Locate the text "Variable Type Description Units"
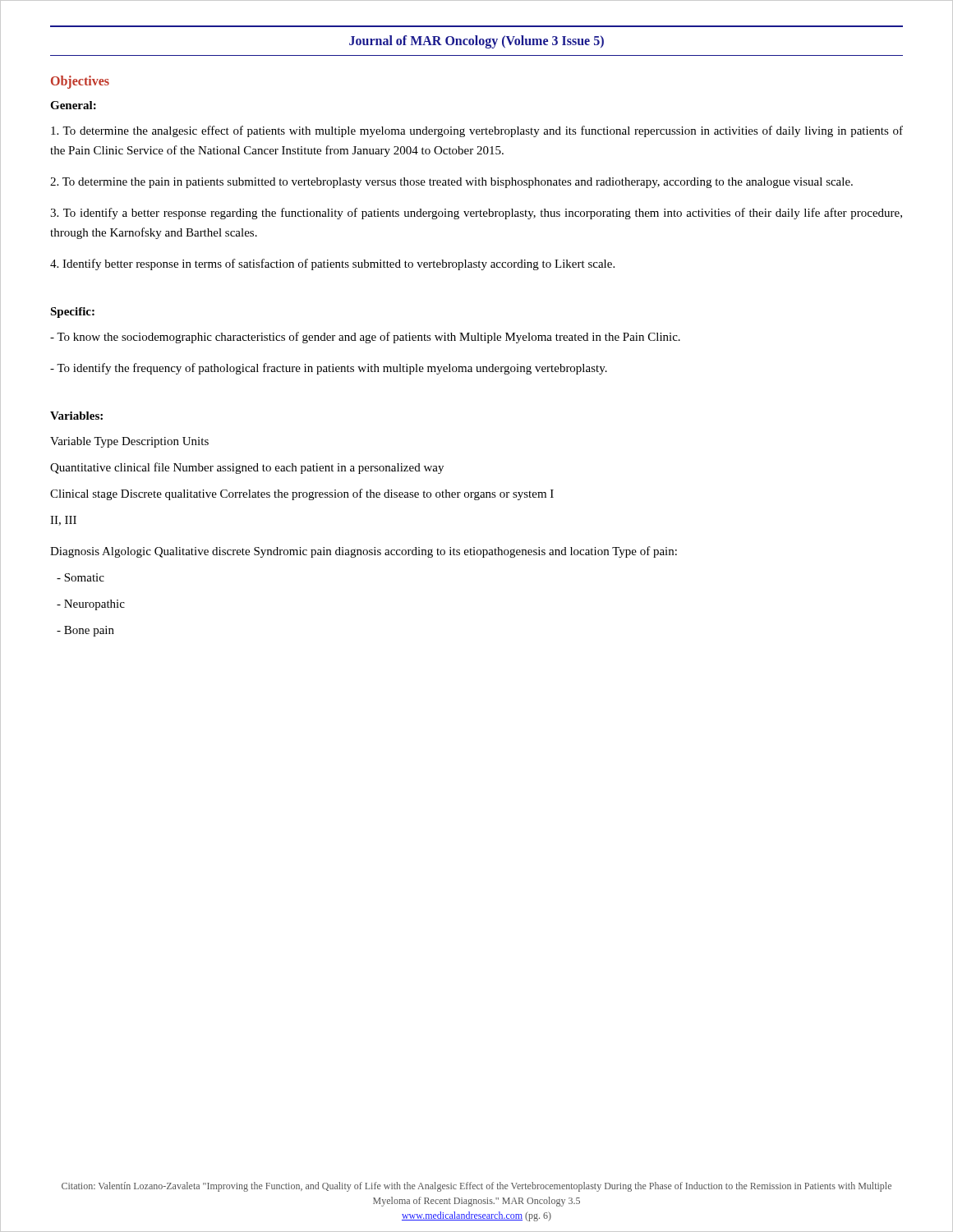 coord(130,441)
